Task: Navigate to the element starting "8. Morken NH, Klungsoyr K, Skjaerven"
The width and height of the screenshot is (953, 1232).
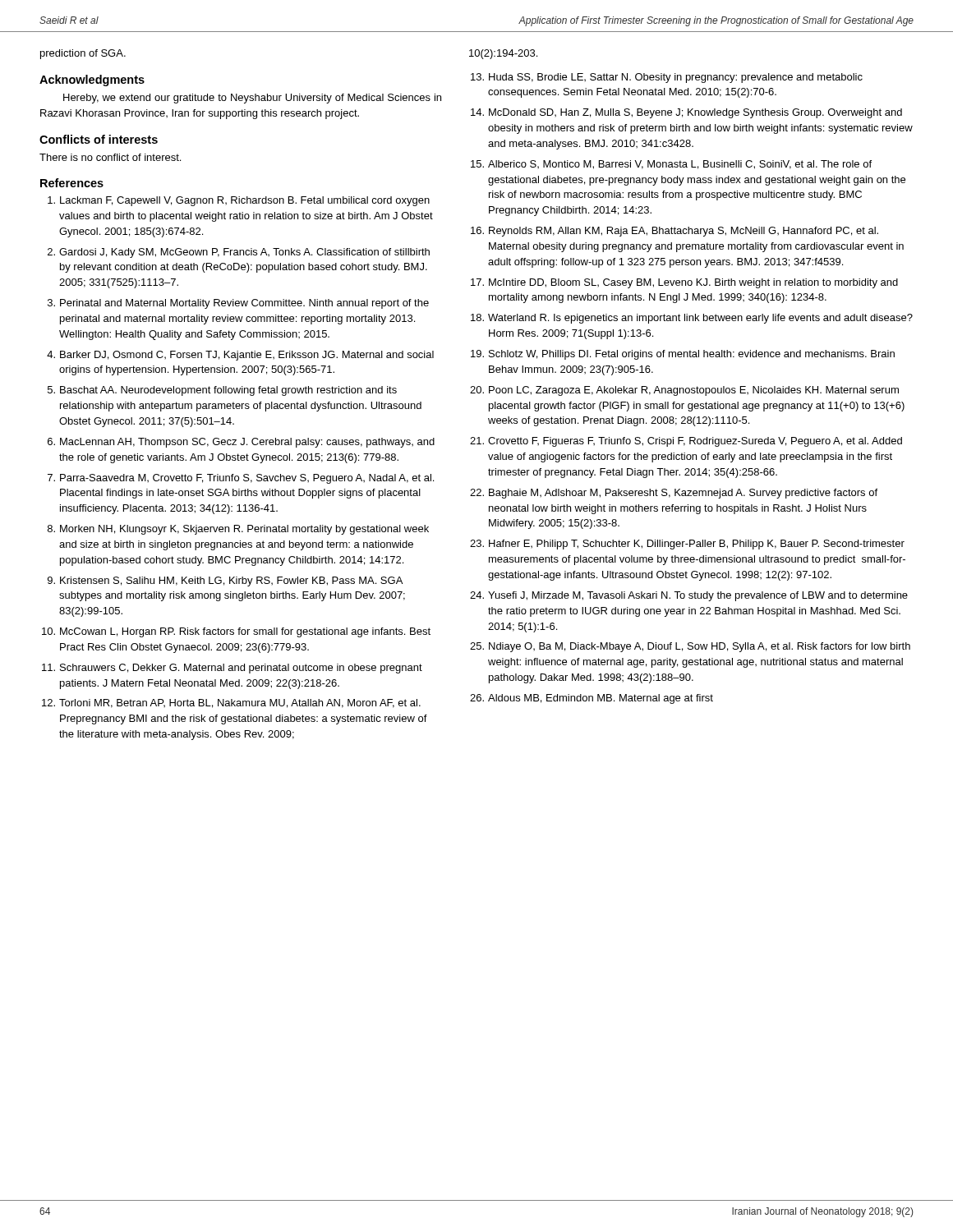Action: pyautogui.click(x=241, y=545)
